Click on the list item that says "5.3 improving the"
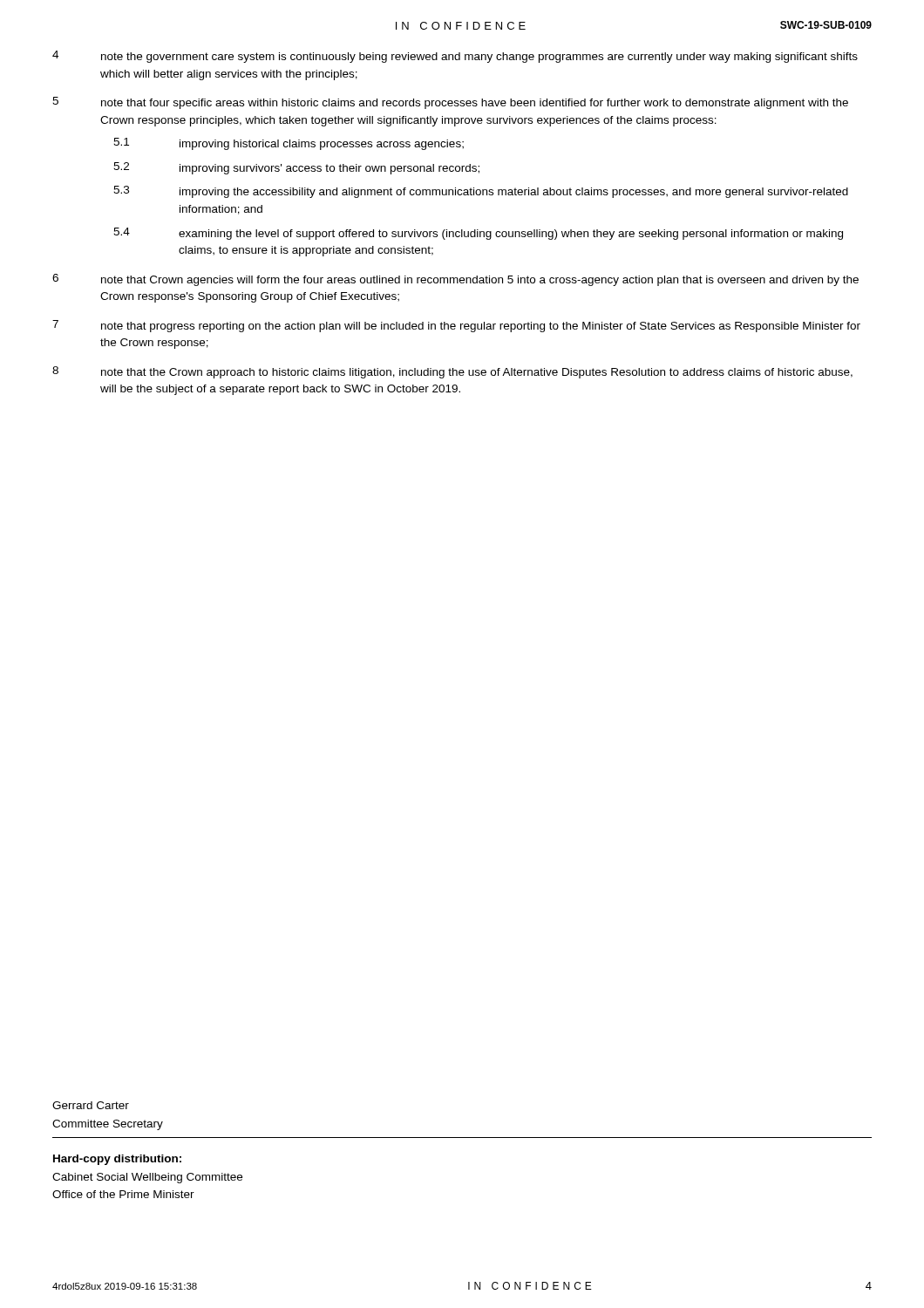This screenshot has height=1308, width=924. (x=492, y=200)
